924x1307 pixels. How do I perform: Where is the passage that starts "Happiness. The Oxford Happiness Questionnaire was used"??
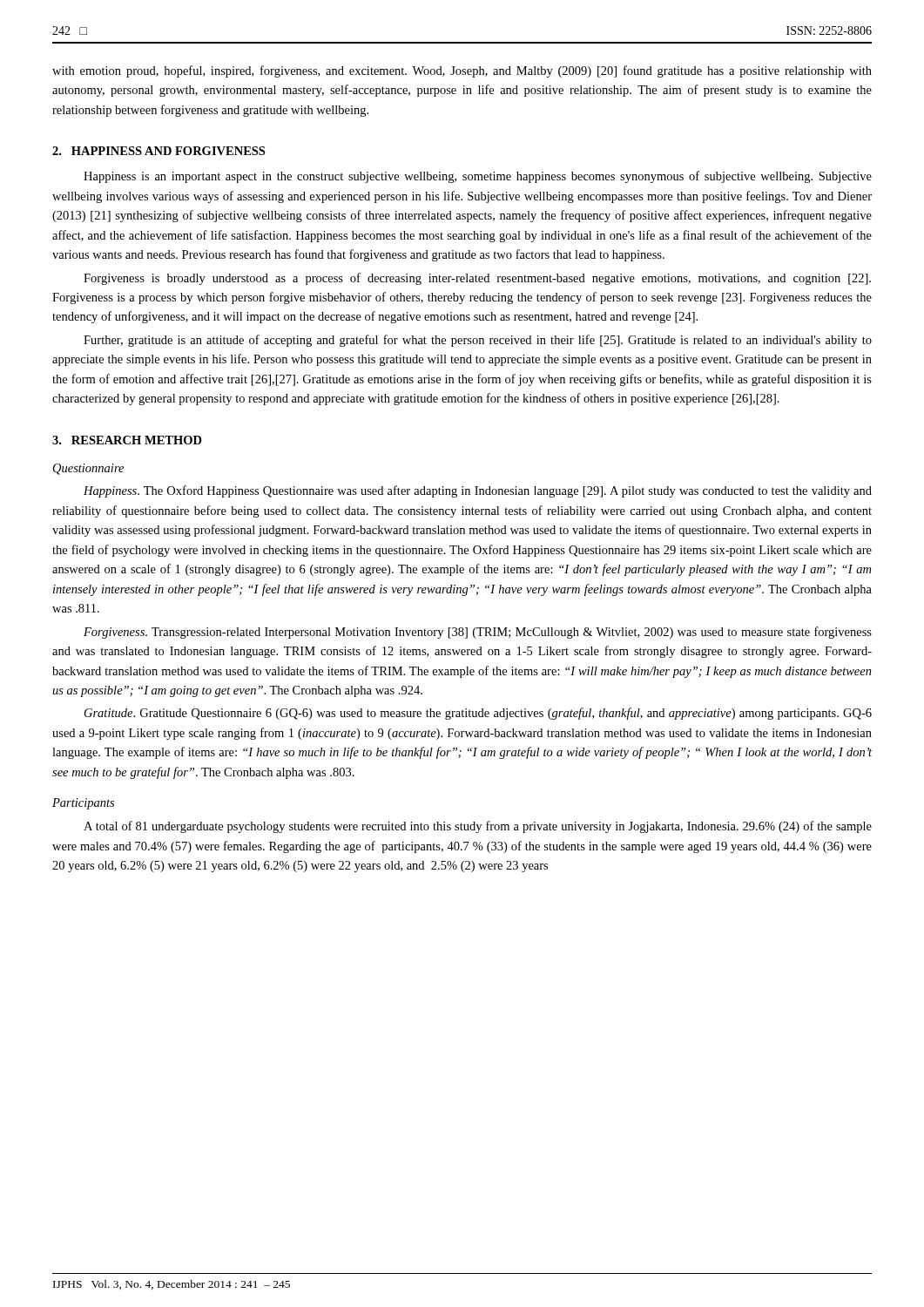click(x=462, y=550)
